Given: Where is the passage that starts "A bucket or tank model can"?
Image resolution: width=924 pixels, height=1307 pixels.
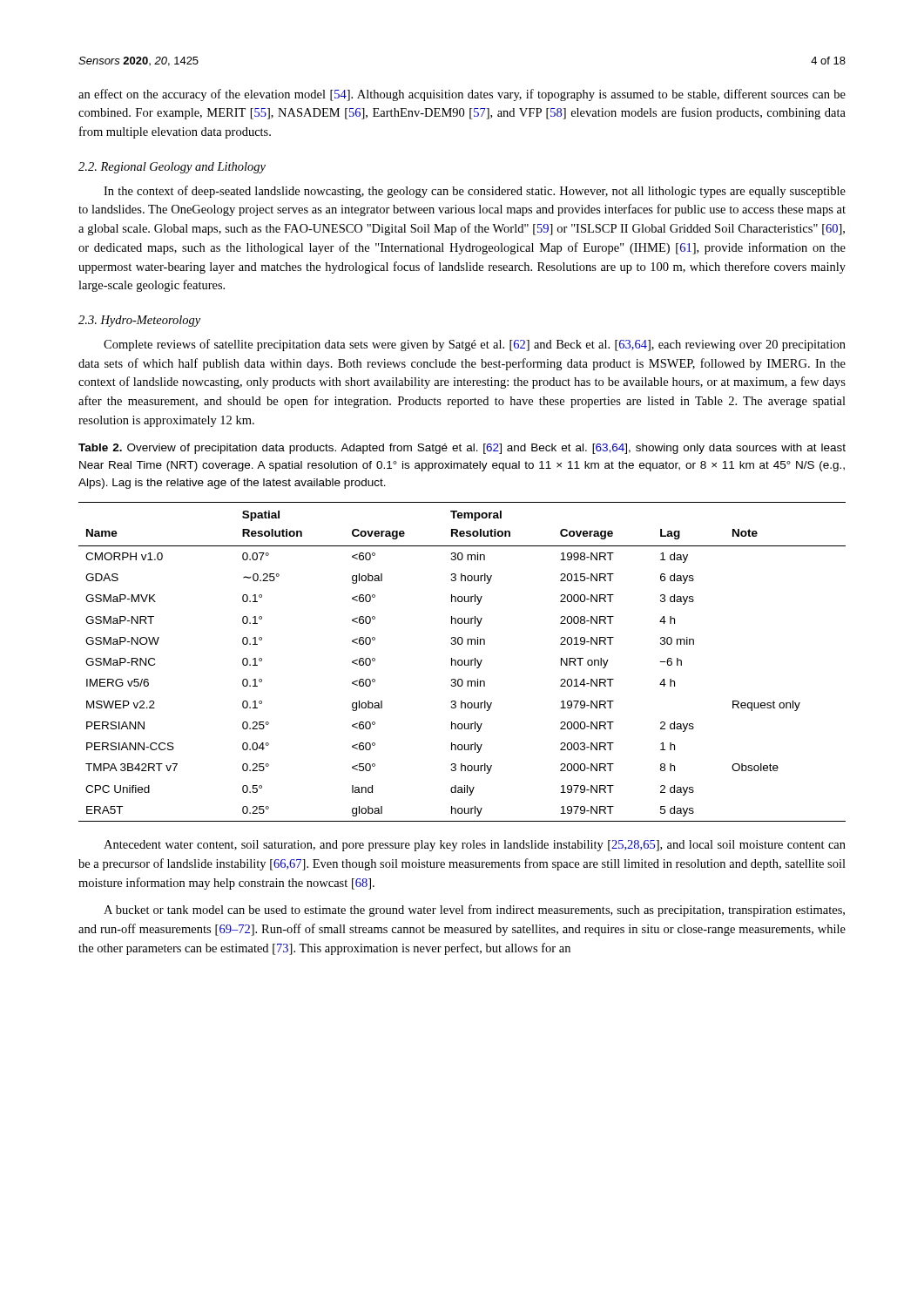Looking at the screenshot, I should point(462,930).
